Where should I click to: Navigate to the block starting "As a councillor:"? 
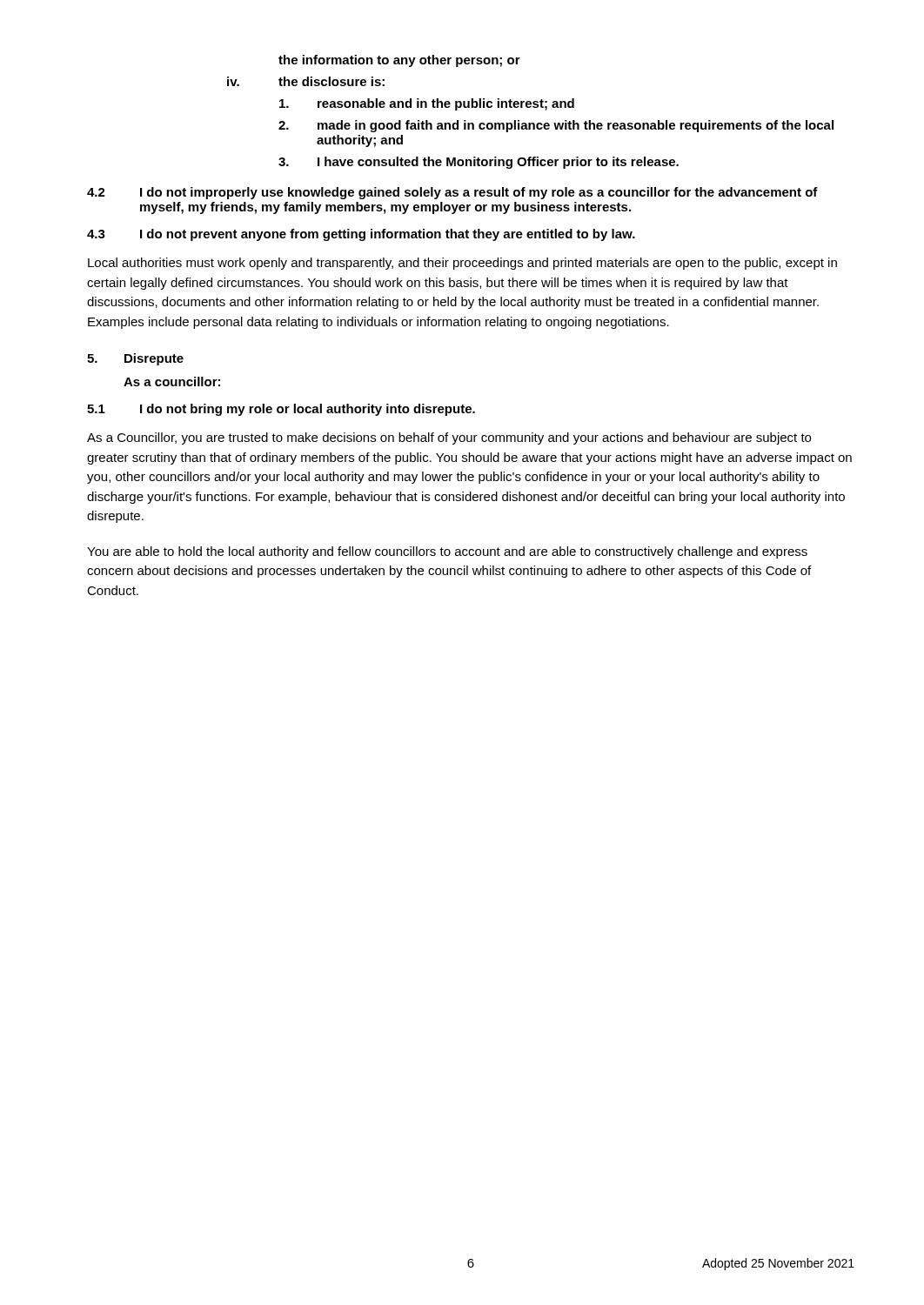[x=173, y=382]
